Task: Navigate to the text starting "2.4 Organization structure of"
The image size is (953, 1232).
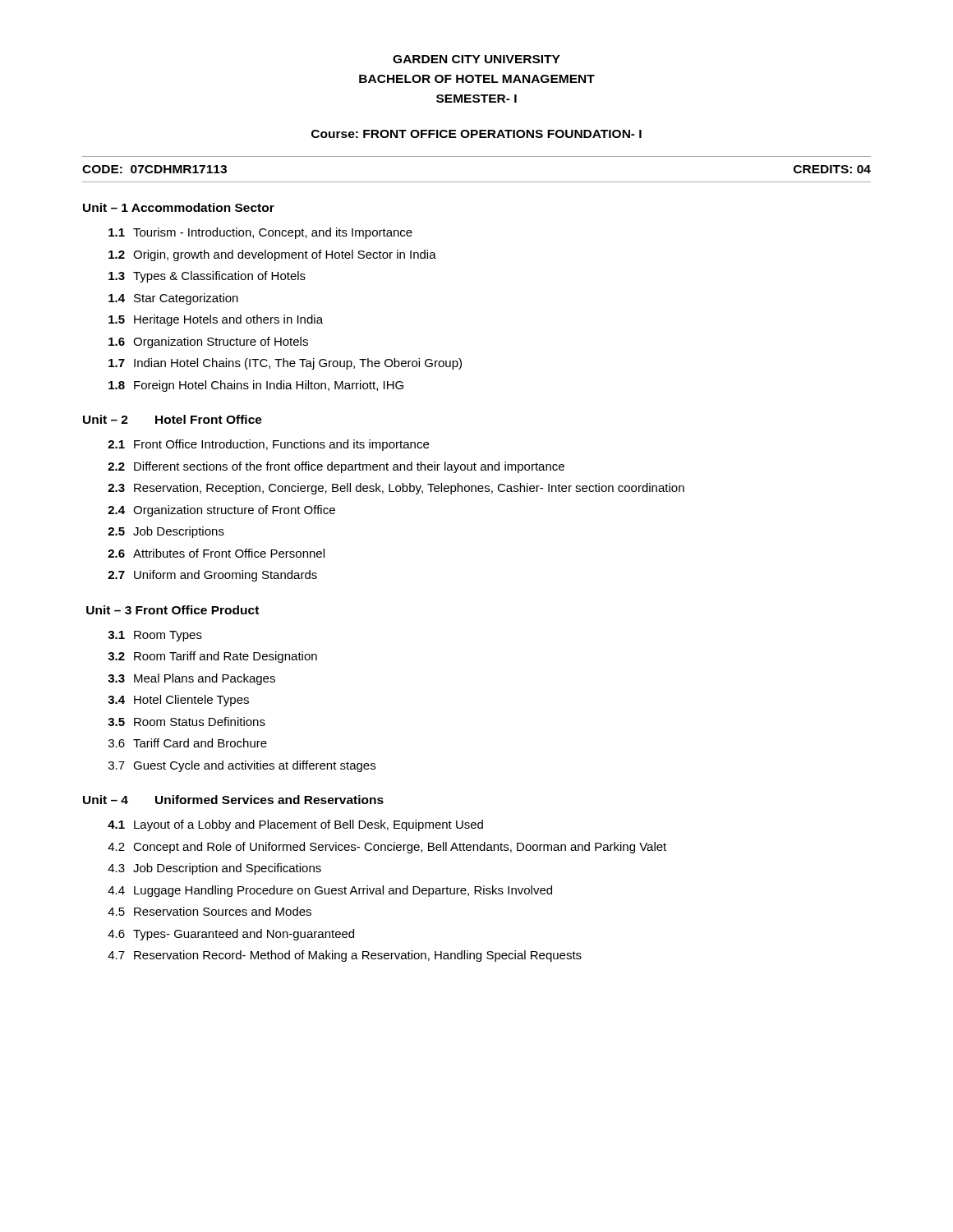Action: coord(221,511)
